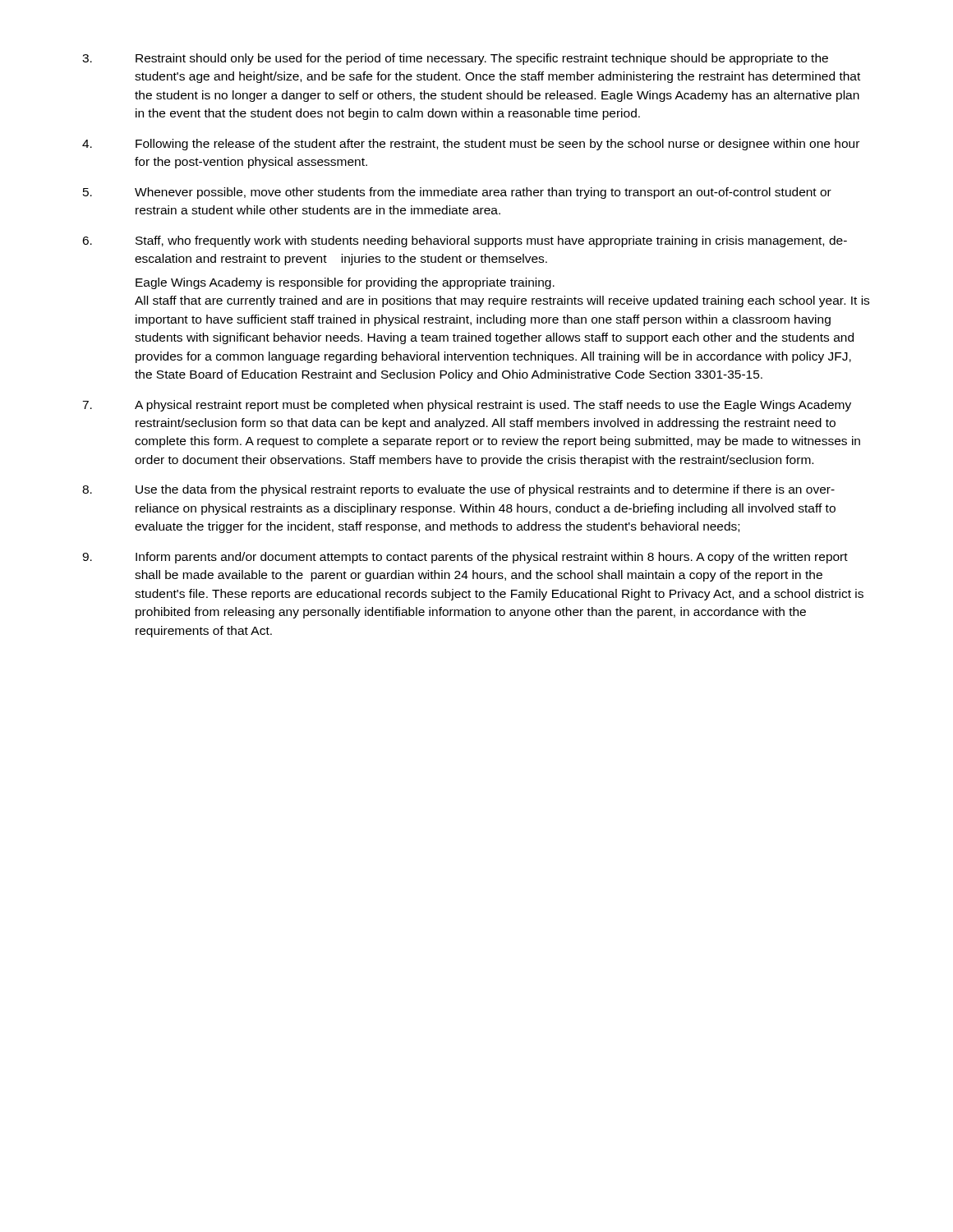Viewport: 953px width, 1232px height.
Task: Locate the list item that reads "3. Restraint should"
Action: point(476,88)
